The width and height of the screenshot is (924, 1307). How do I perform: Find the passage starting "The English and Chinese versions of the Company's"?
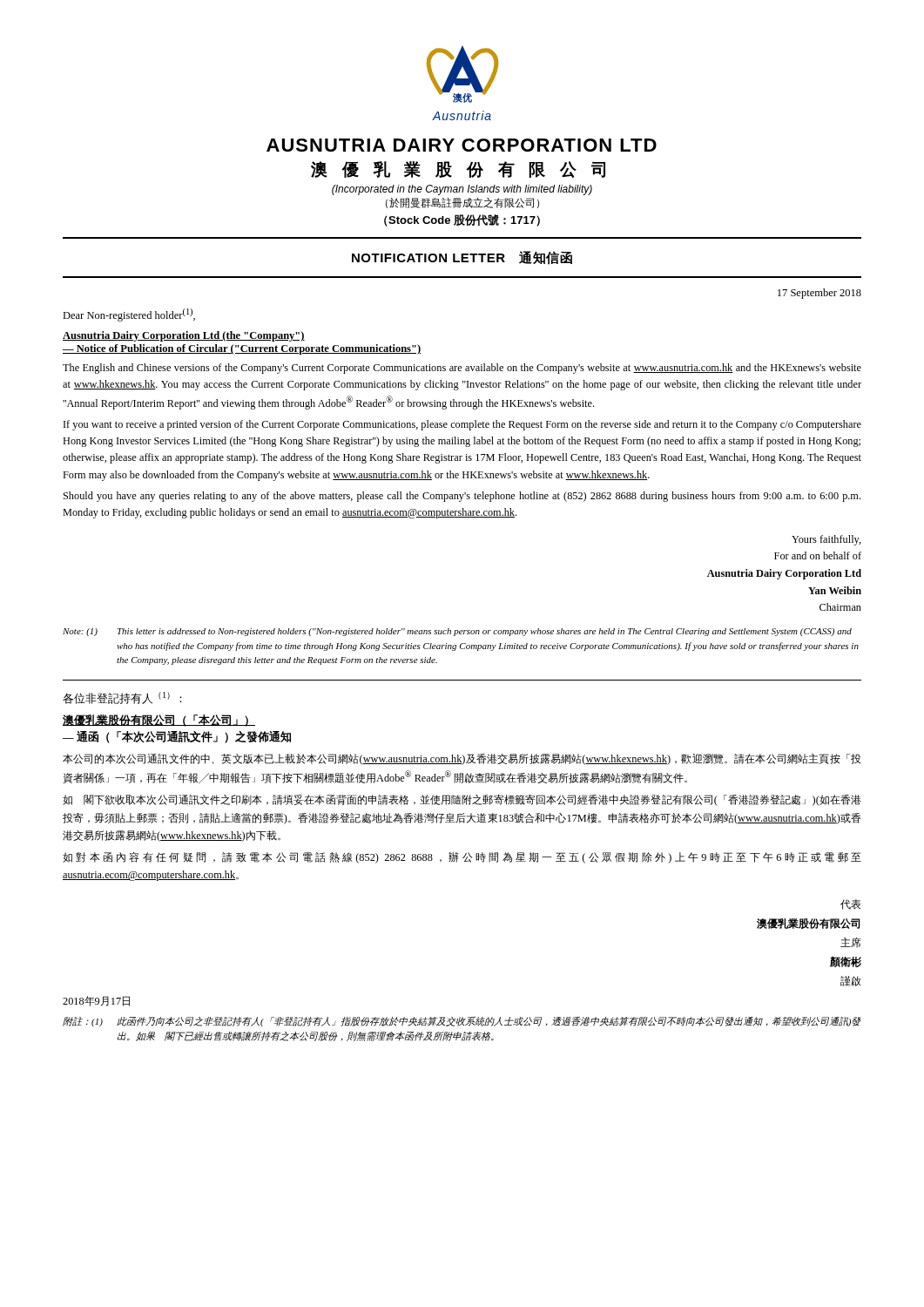(x=462, y=386)
